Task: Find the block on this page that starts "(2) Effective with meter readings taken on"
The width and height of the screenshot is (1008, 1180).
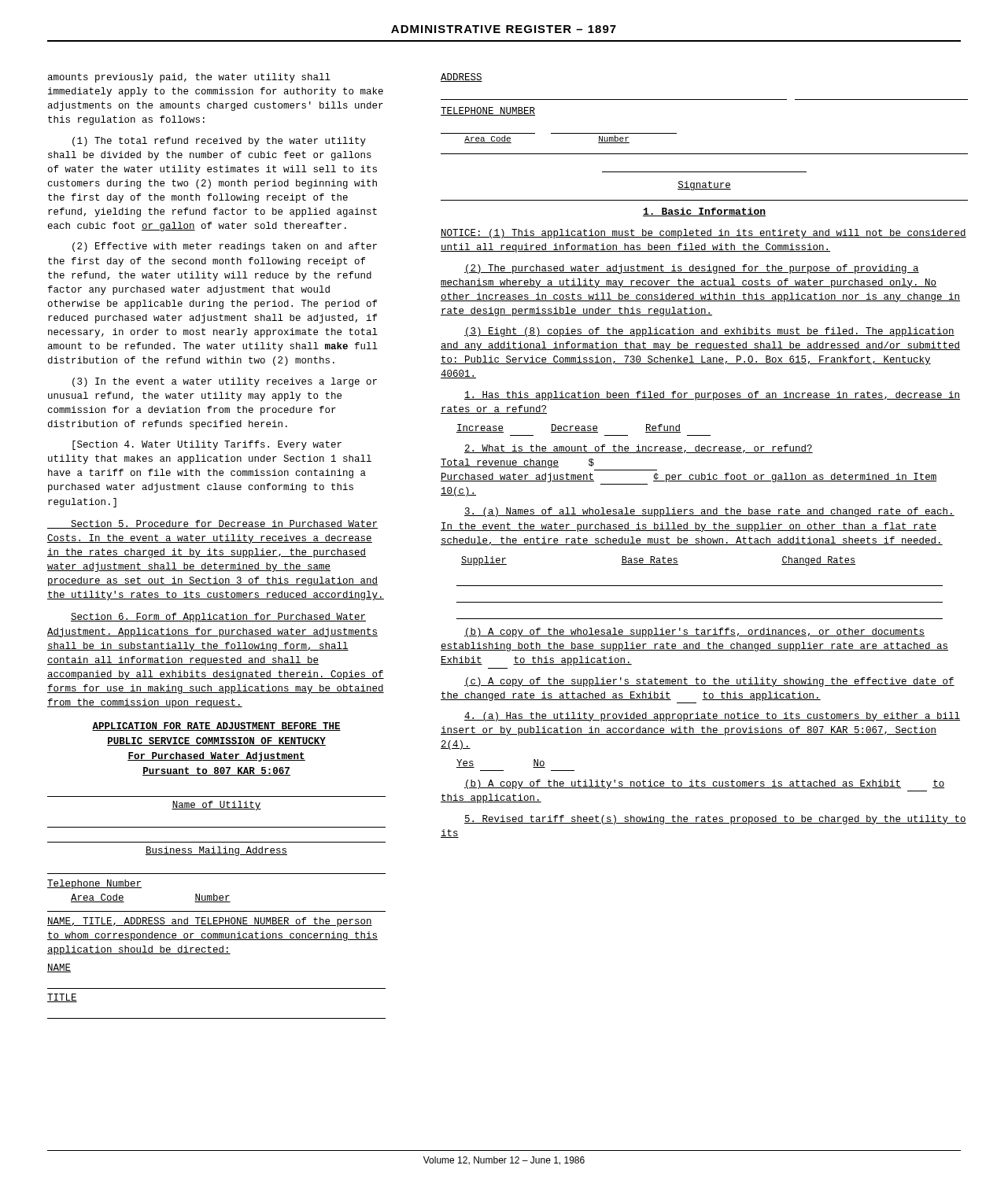Action: 212,304
